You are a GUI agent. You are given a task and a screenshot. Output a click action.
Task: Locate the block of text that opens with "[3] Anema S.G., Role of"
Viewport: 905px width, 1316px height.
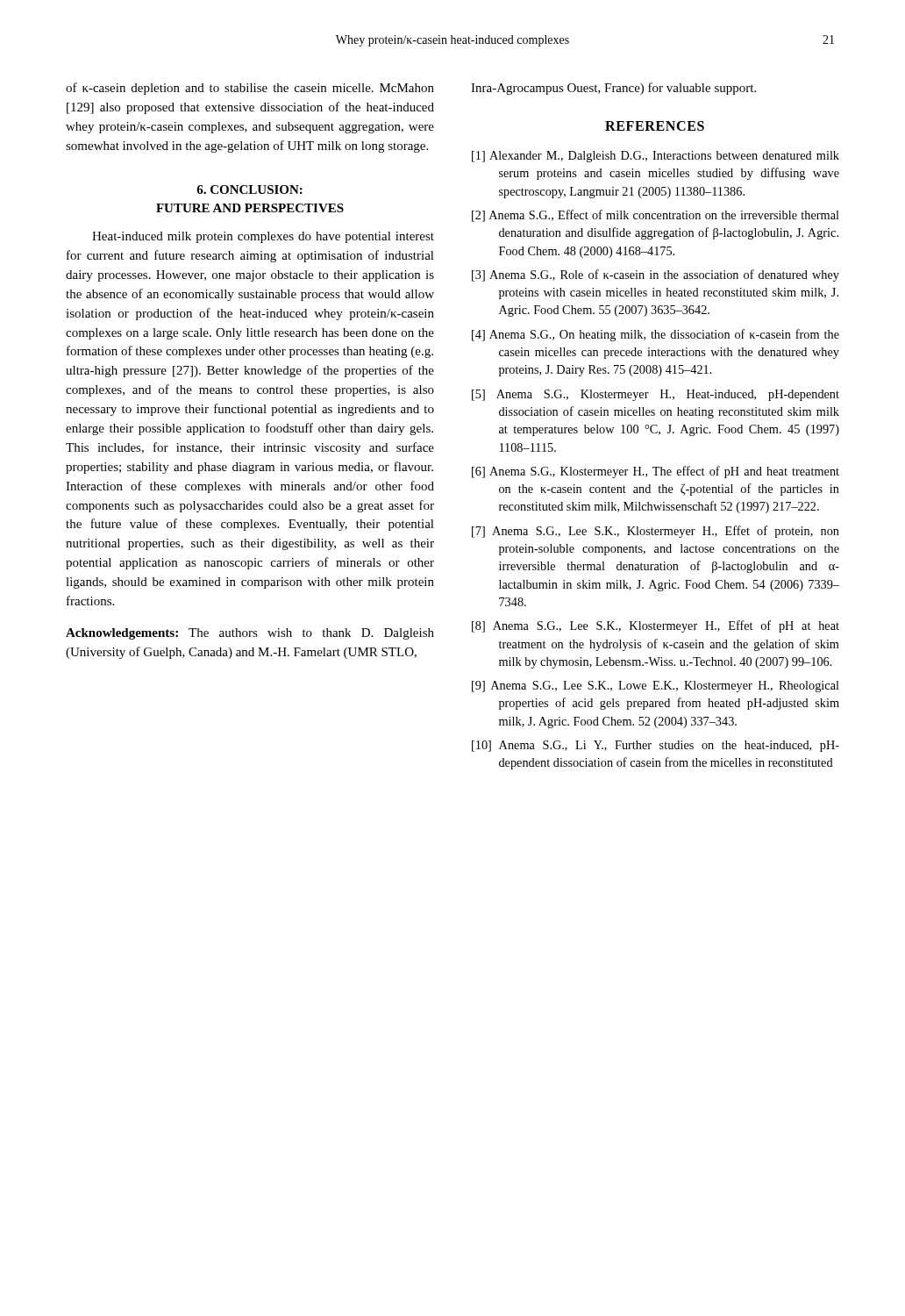(x=655, y=292)
